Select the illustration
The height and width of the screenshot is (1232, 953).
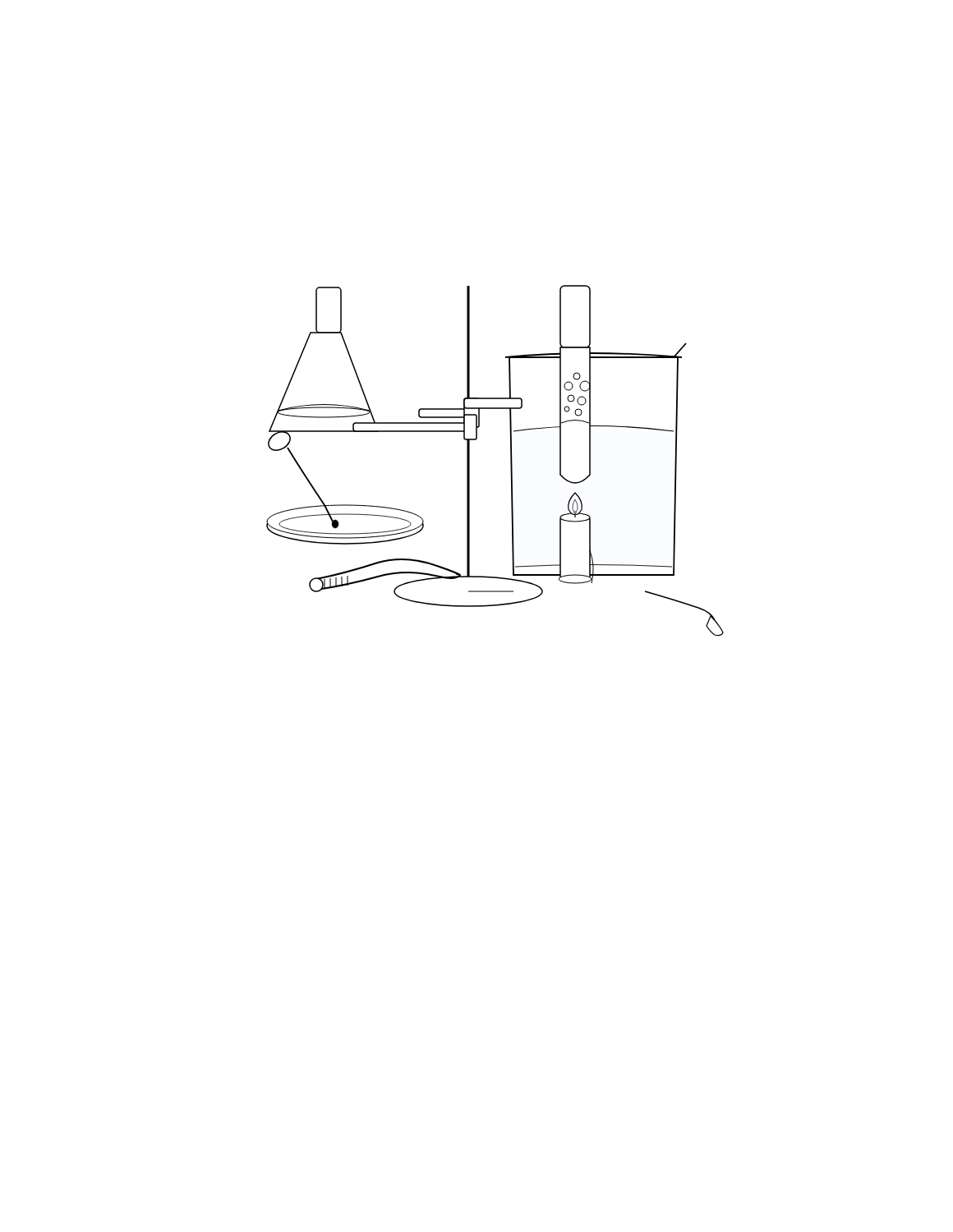point(460,464)
